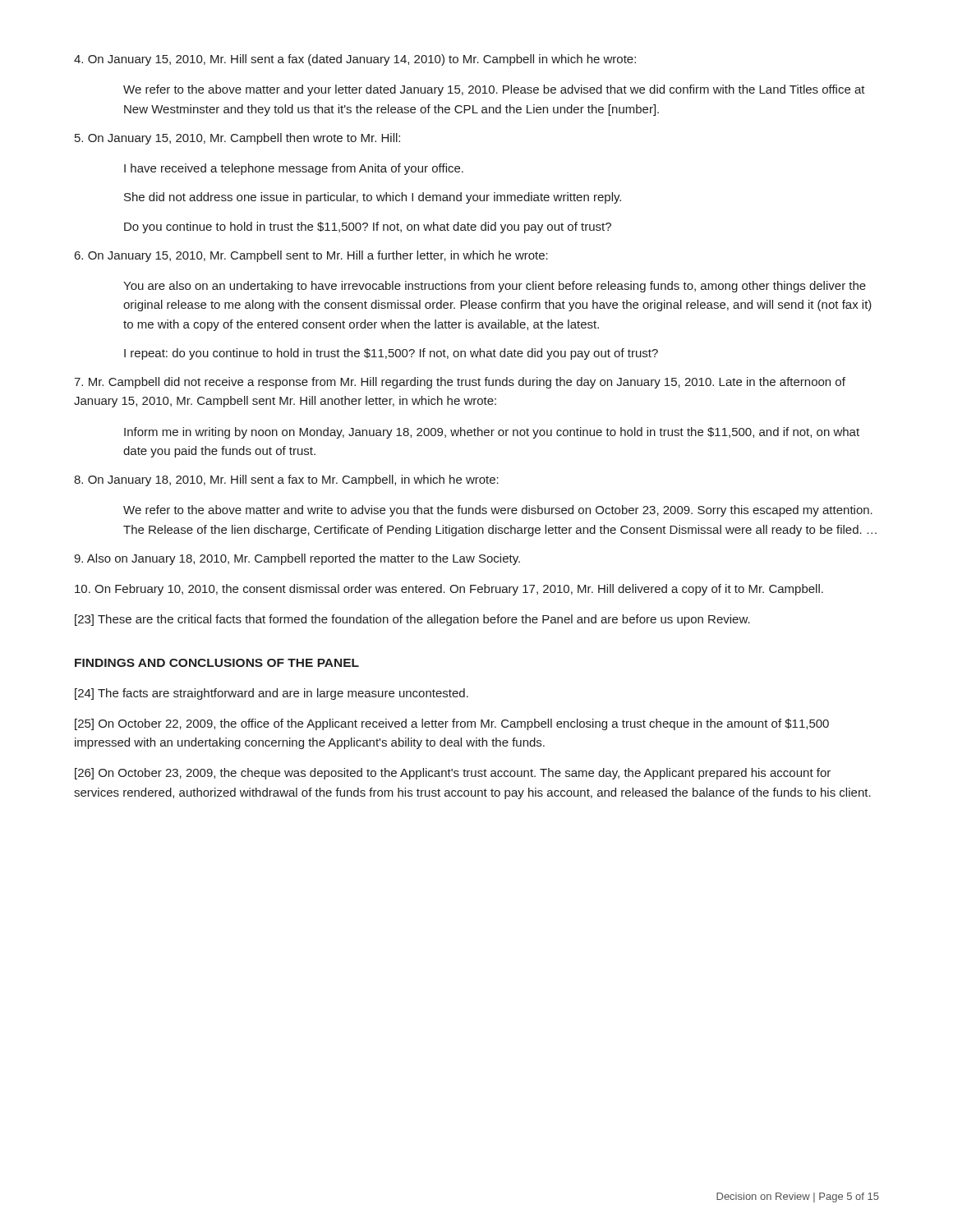Click the passage that begins "Inform me in"
The height and width of the screenshot is (1232, 953).
(x=491, y=441)
